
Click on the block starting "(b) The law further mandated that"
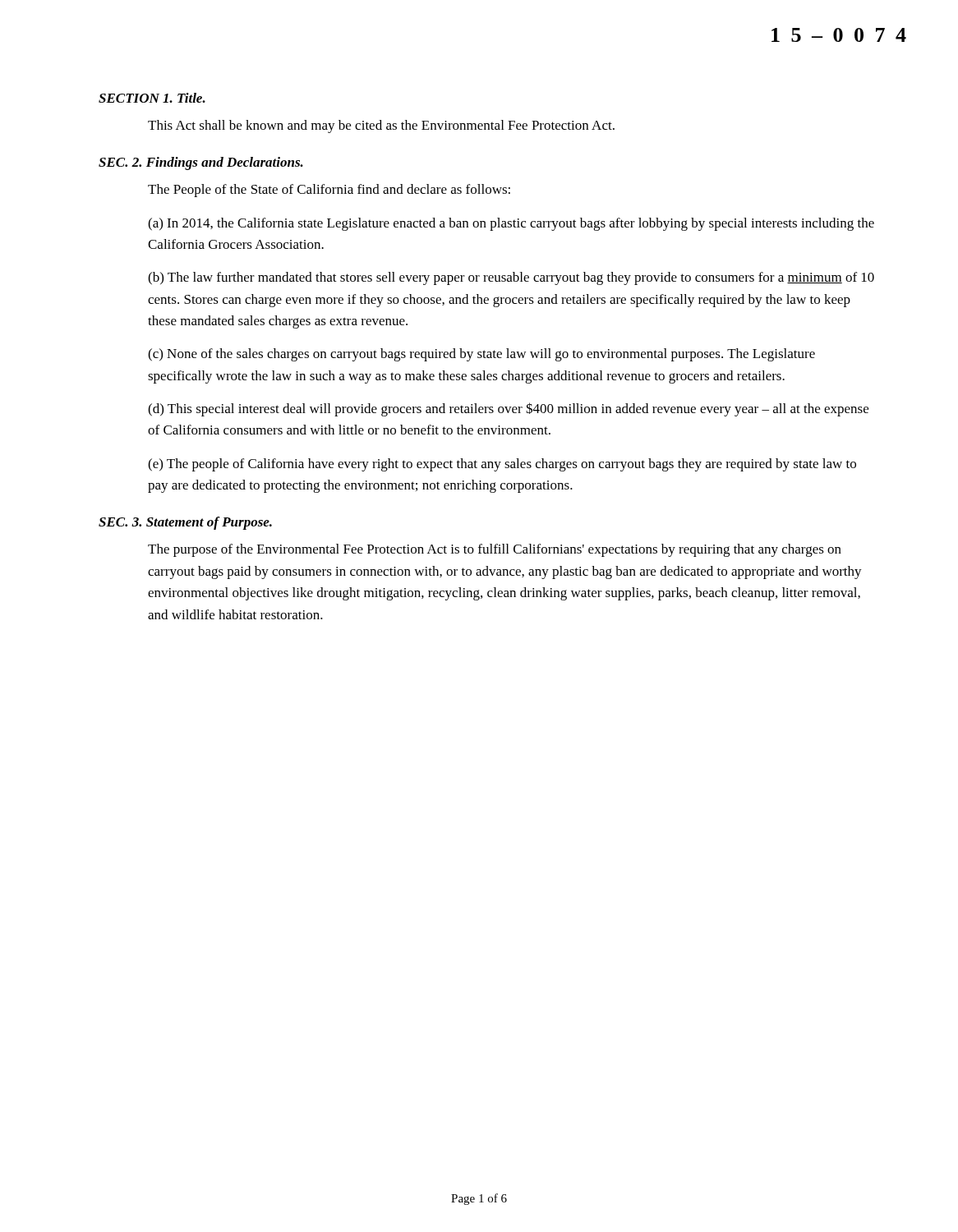pos(511,299)
